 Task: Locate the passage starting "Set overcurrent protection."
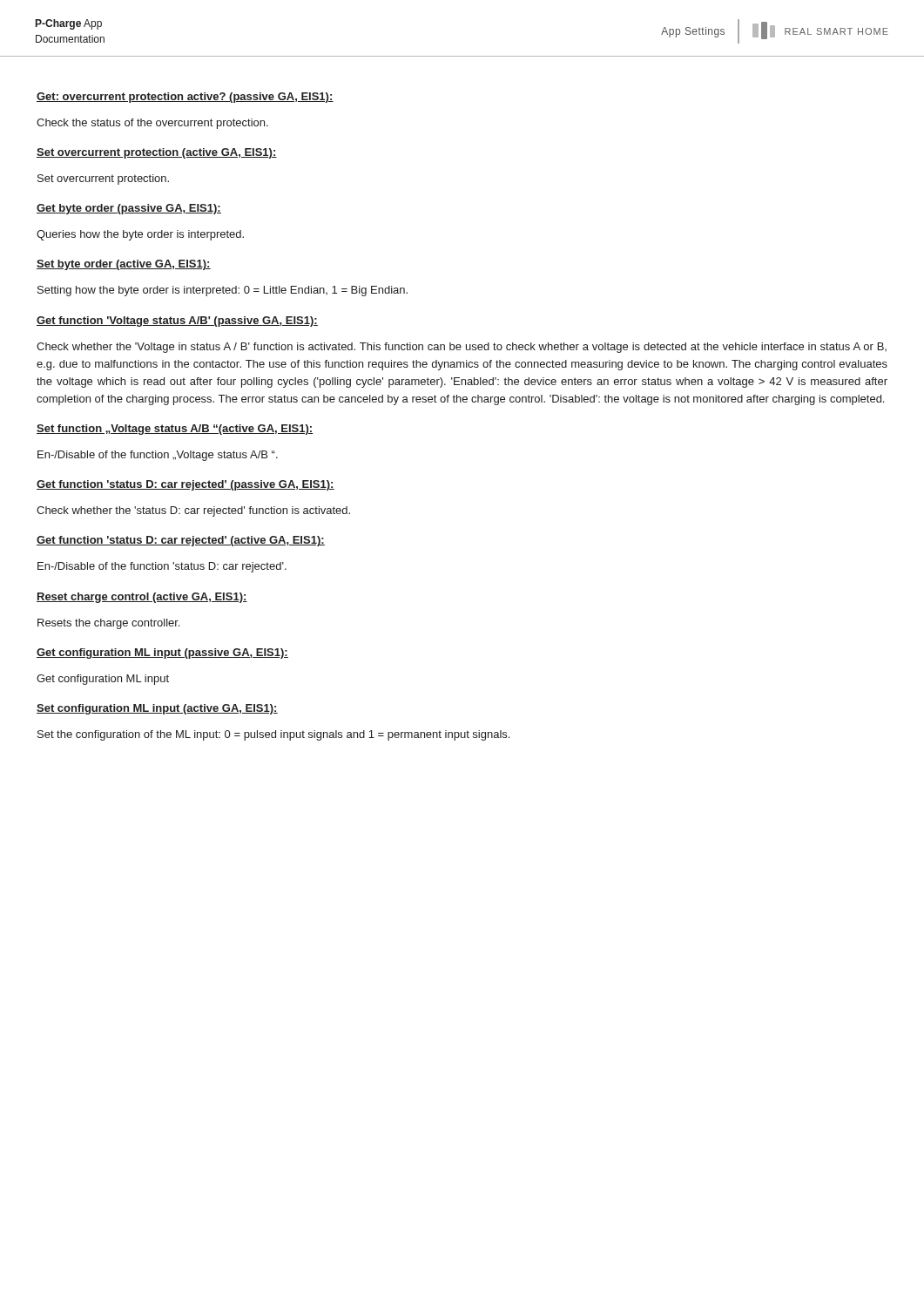coord(103,179)
